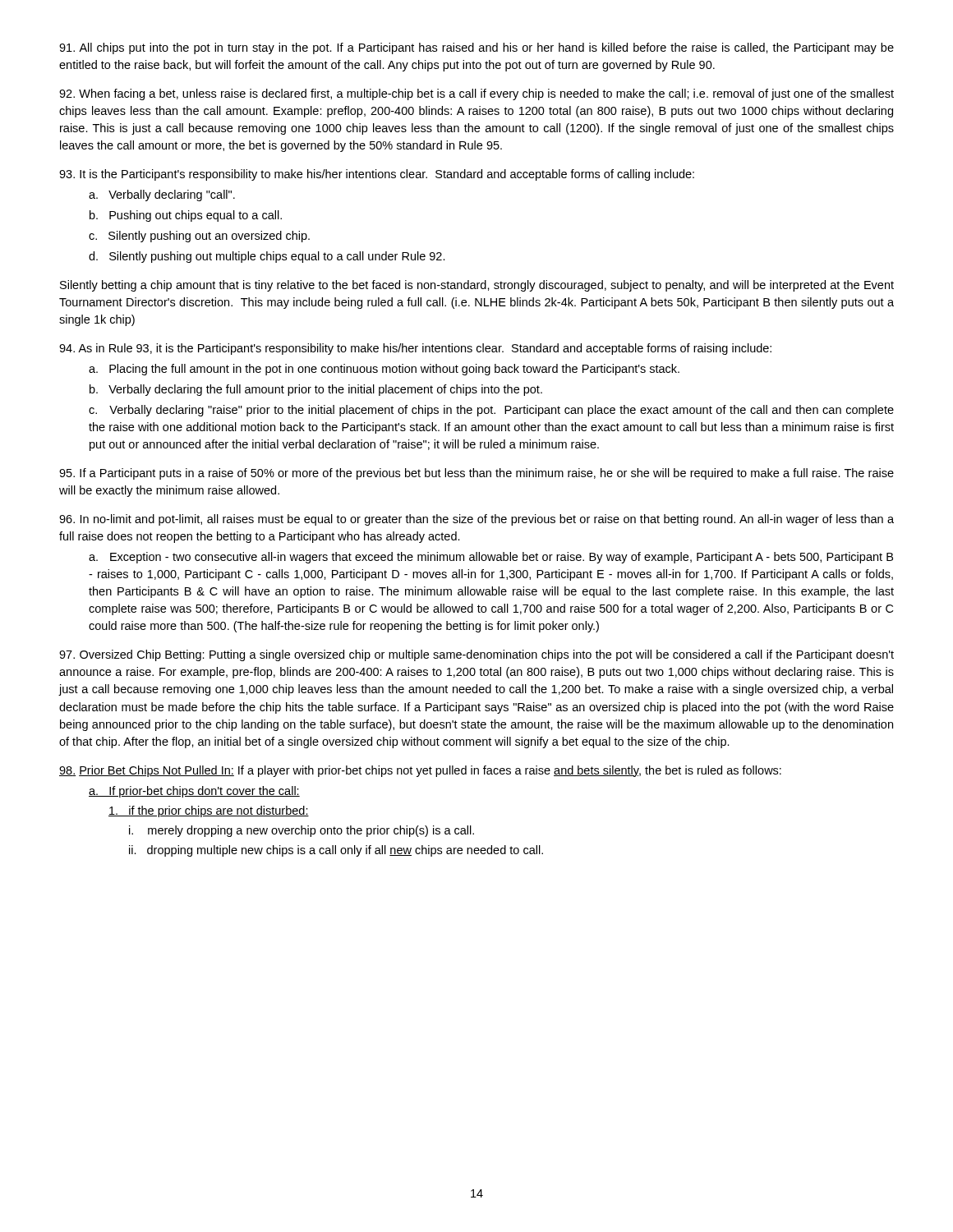Find the block on this page that starts "Silently betting a chip amount that is tiny"
Screen dimensions: 1232x953
tap(476, 302)
